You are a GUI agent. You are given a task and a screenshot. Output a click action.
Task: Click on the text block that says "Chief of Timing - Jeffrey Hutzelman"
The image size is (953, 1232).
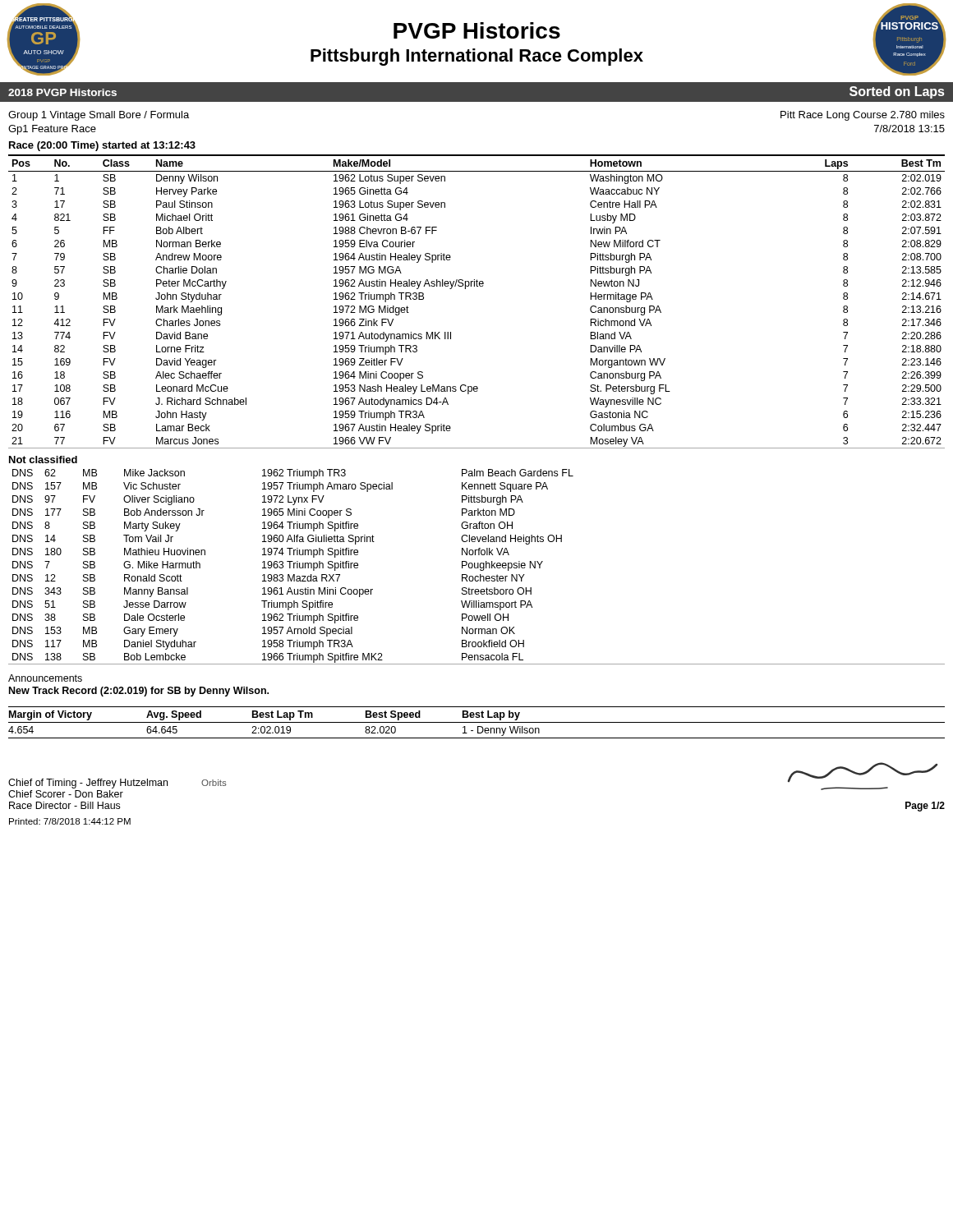[x=117, y=783]
